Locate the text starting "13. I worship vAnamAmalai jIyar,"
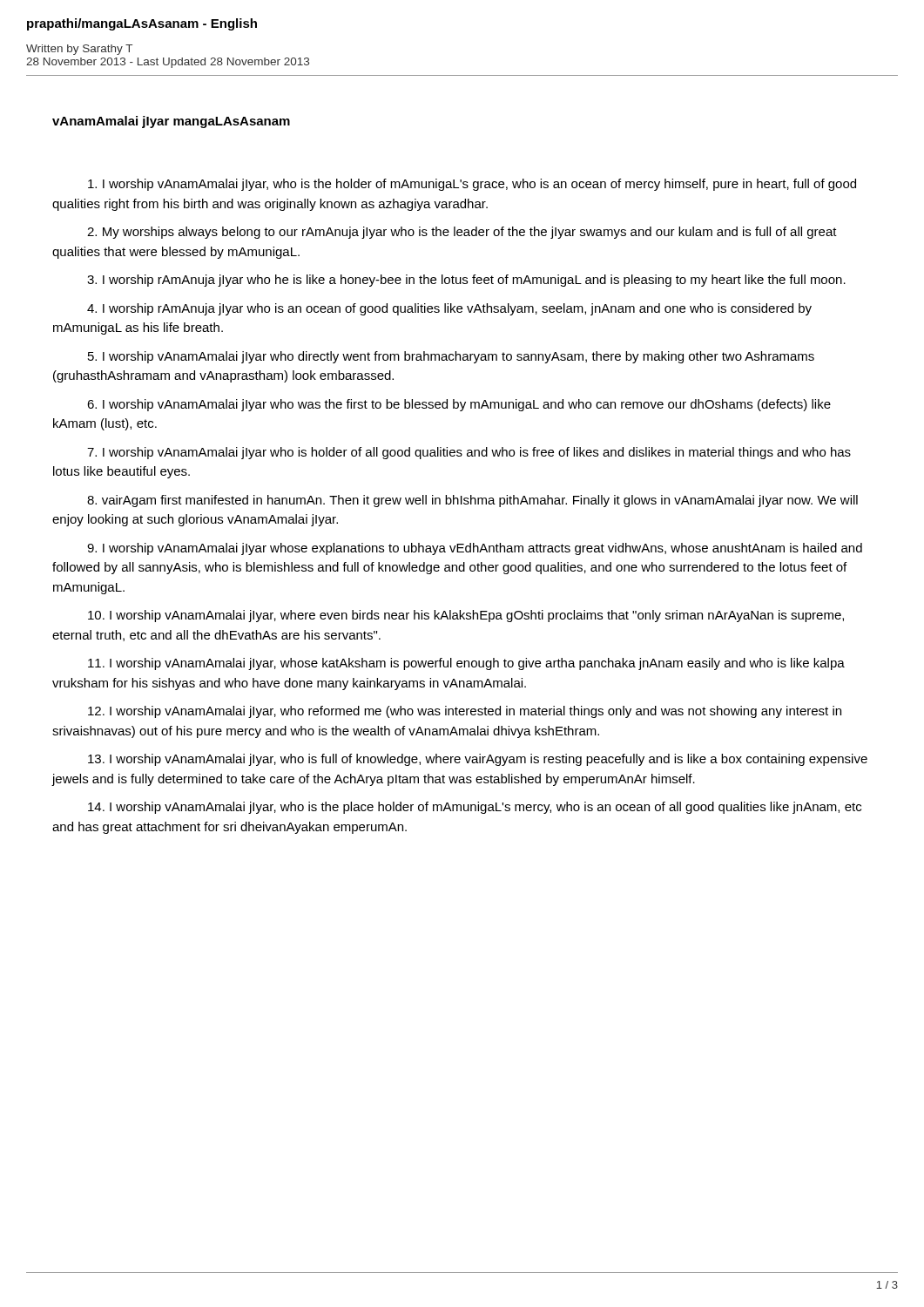The height and width of the screenshot is (1307, 924). point(462,769)
